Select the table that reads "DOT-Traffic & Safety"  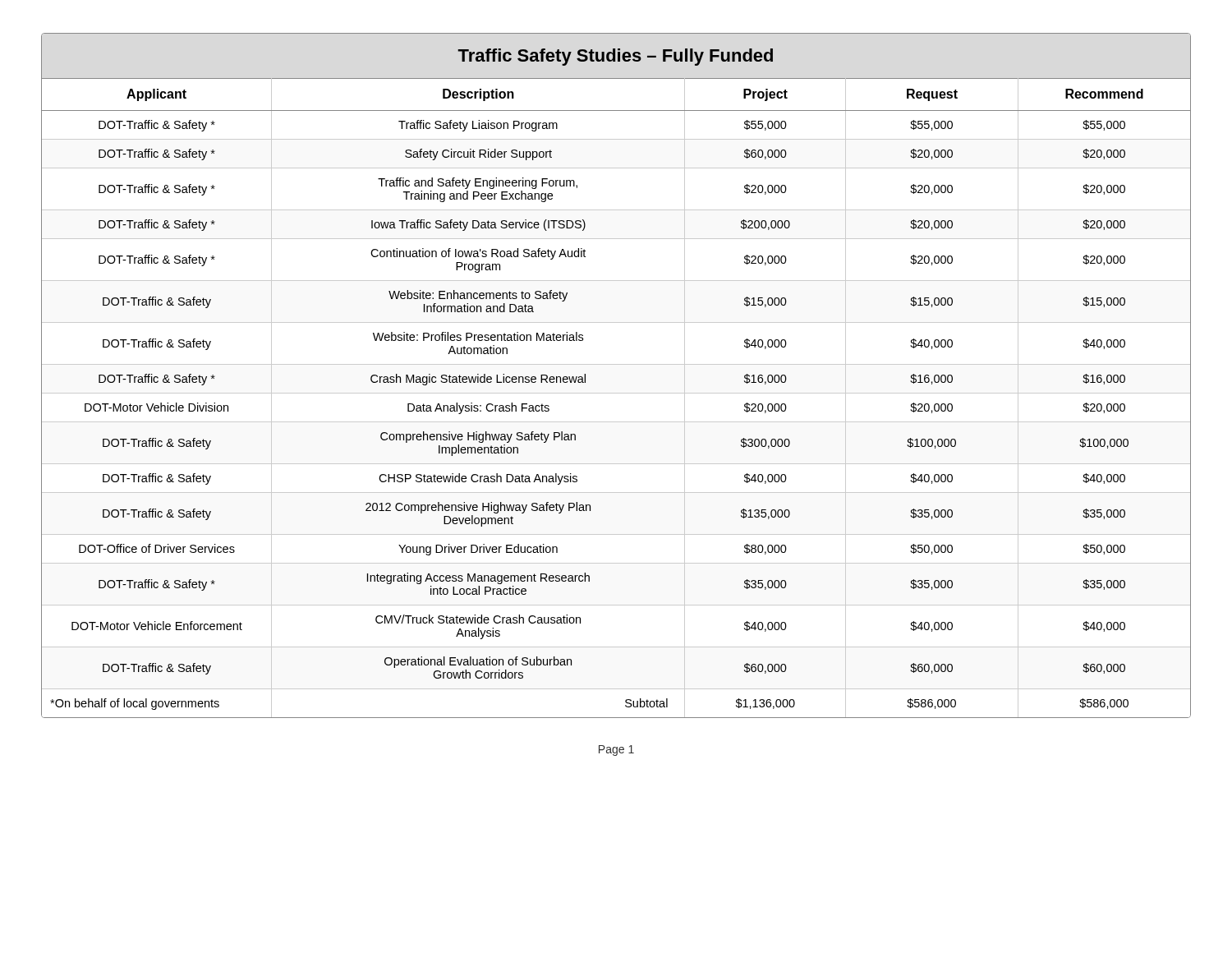616,375
